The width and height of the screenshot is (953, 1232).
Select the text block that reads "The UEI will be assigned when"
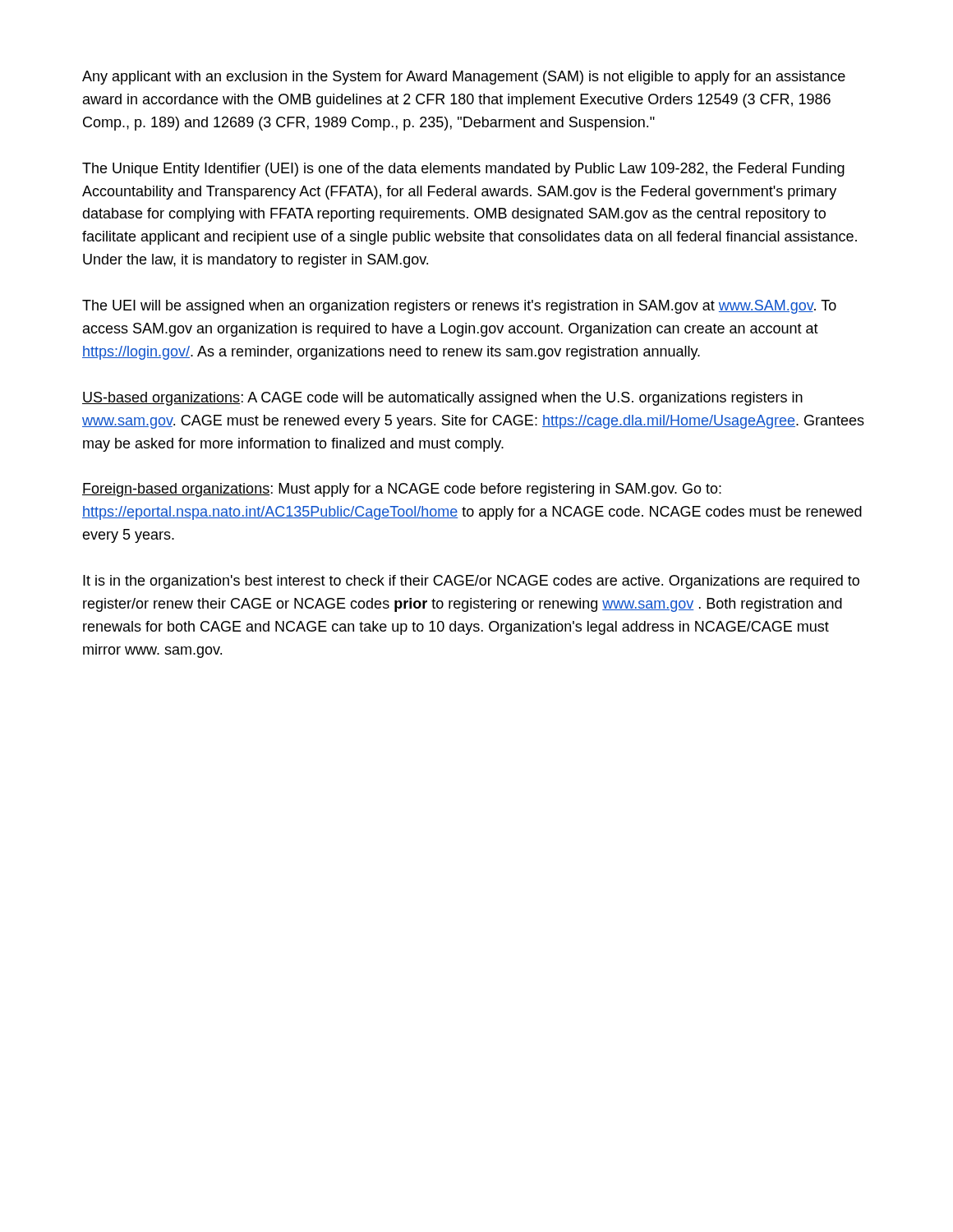(x=459, y=329)
